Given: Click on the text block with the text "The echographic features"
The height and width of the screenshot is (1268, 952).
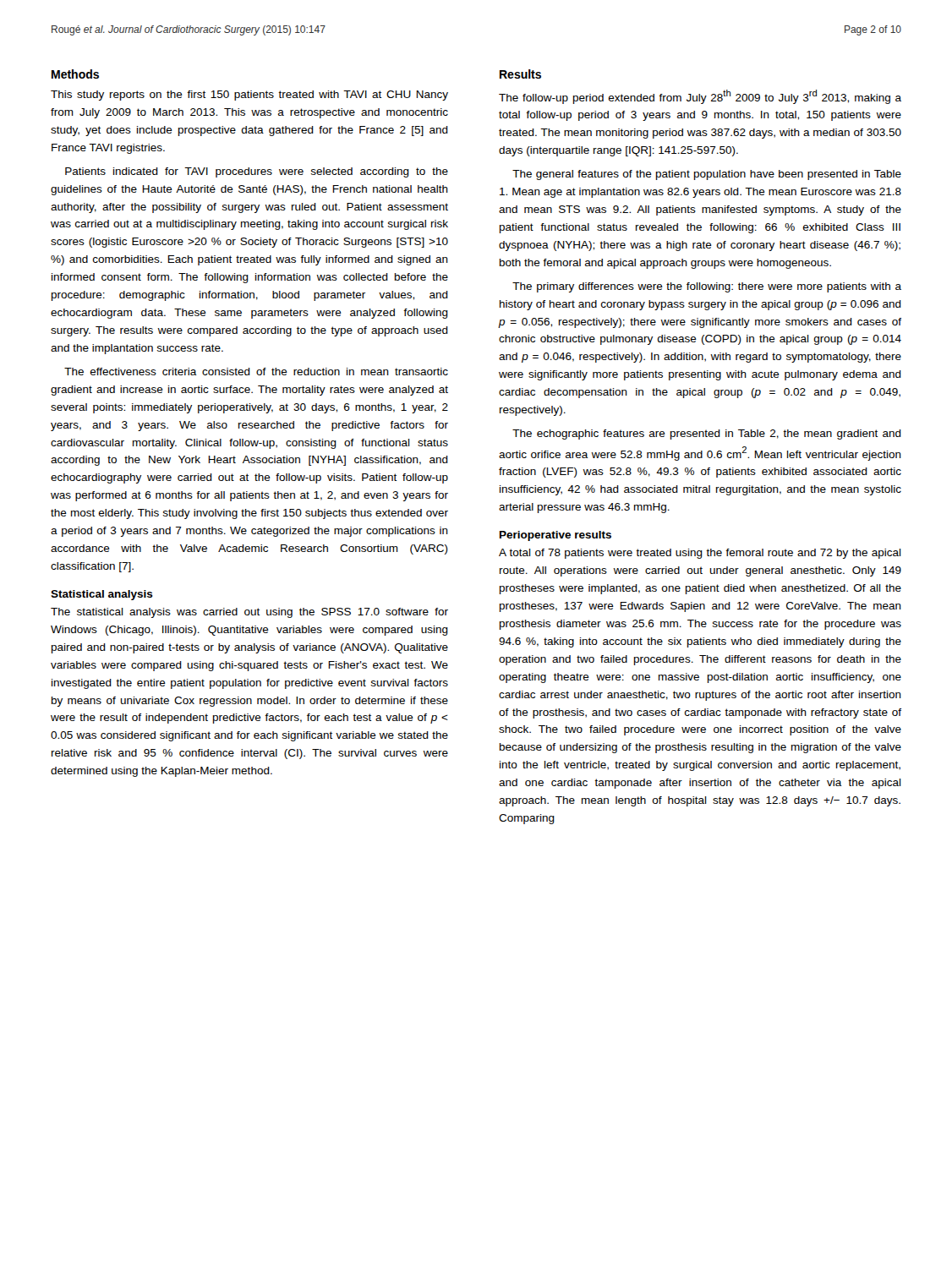Looking at the screenshot, I should point(700,471).
